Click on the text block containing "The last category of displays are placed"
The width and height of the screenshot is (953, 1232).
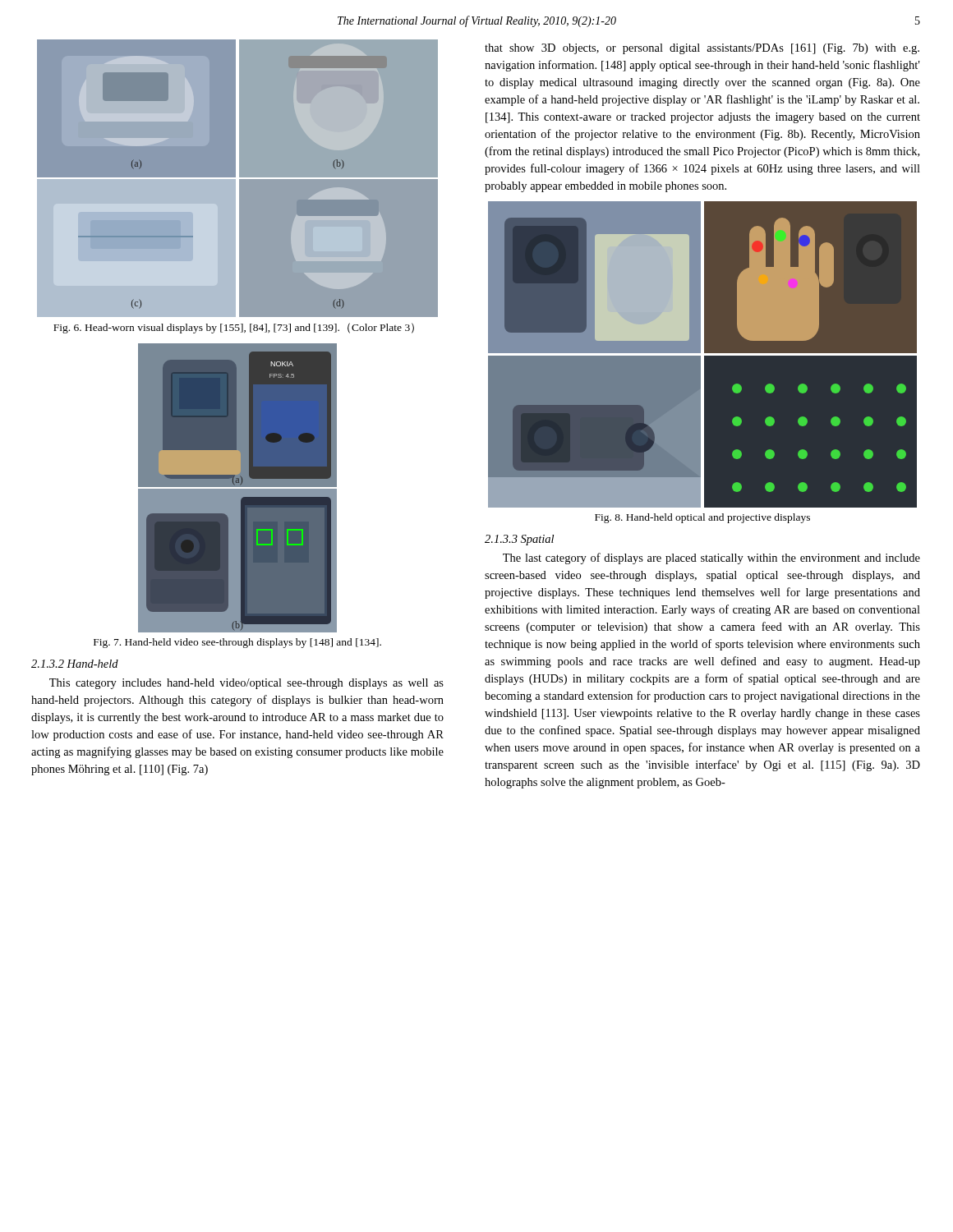point(702,670)
